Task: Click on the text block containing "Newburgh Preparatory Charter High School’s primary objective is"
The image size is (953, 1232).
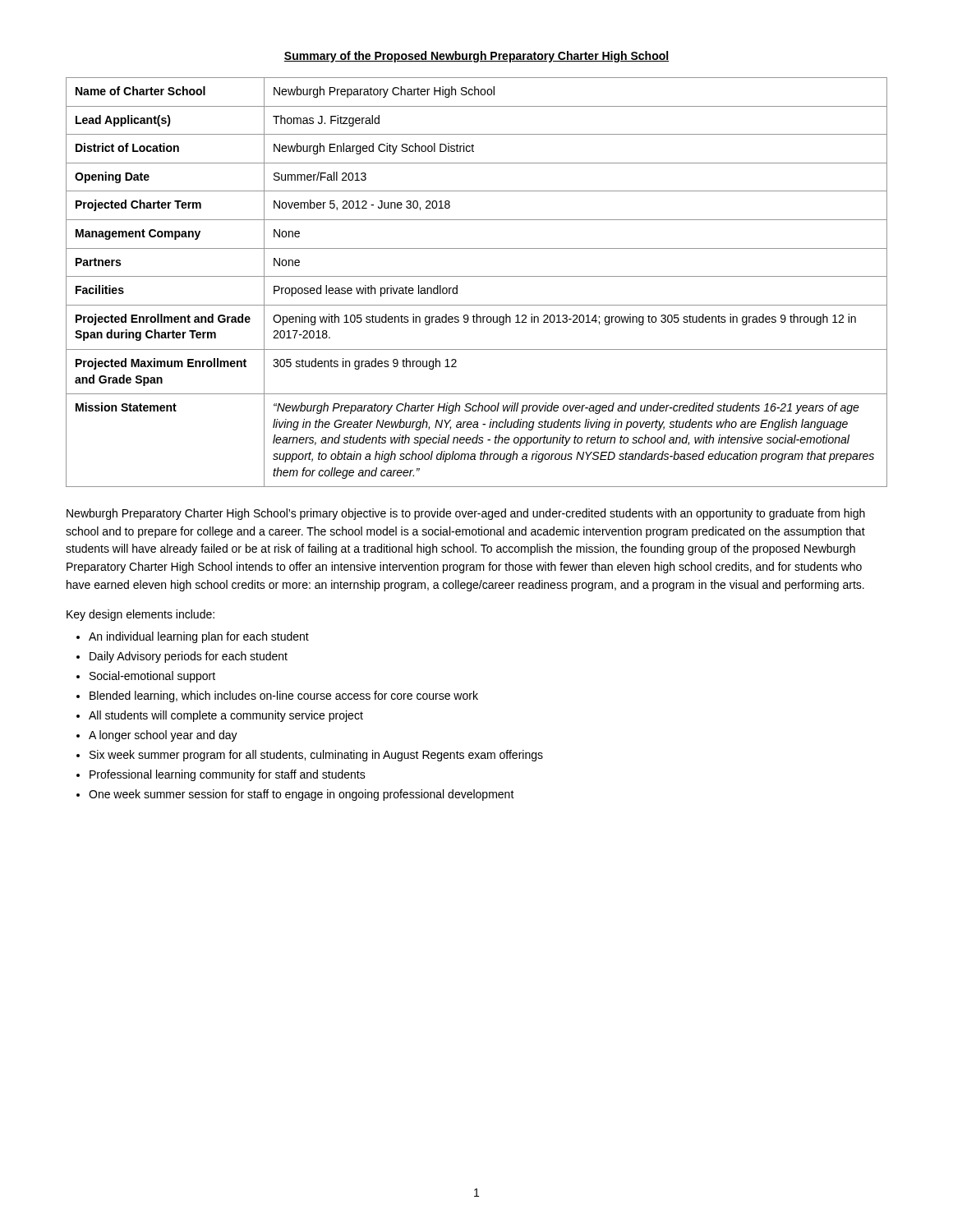Action: [466, 549]
